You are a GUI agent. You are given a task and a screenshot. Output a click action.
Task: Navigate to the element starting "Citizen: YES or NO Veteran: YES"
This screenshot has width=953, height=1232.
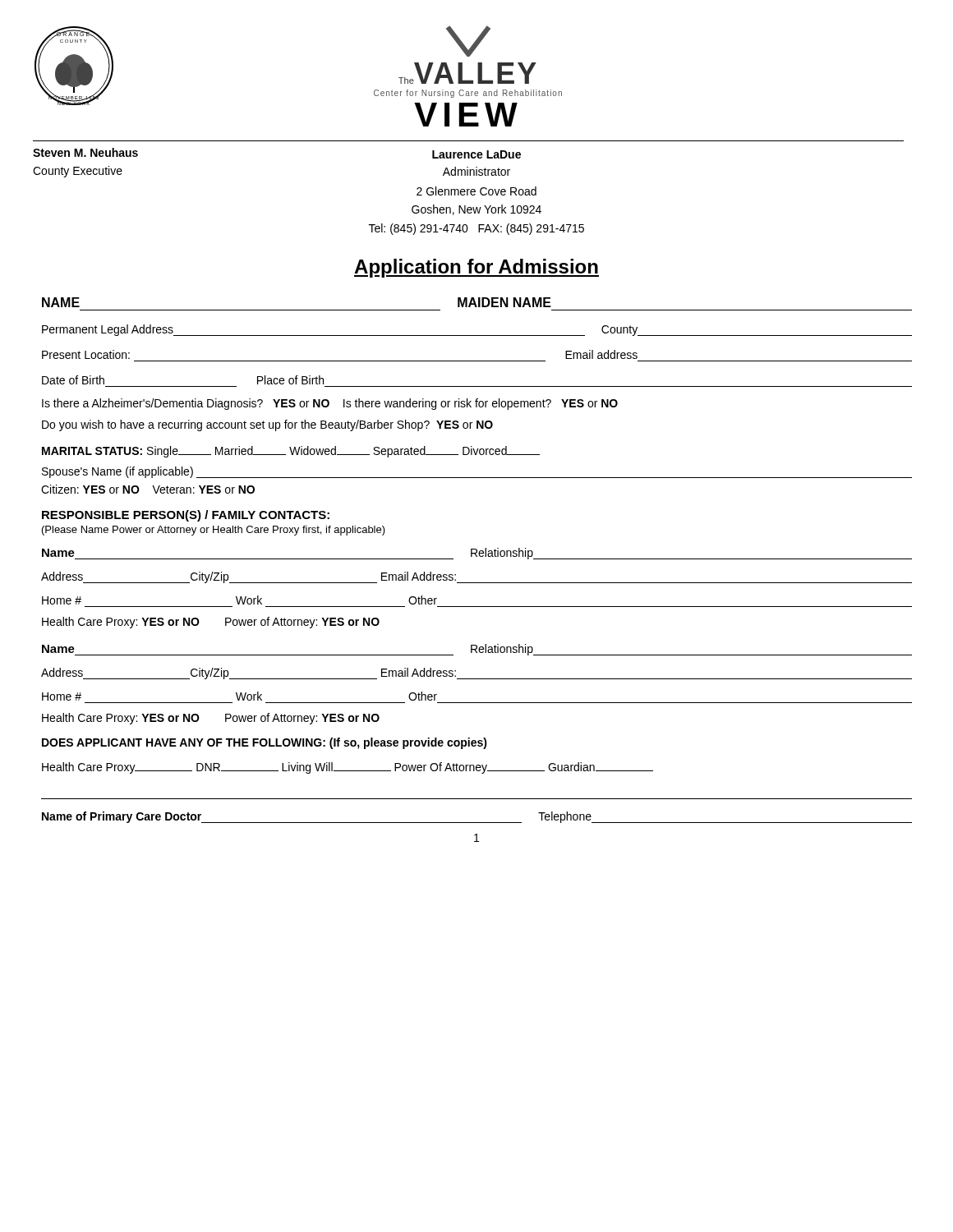pyautogui.click(x=148, y=490)
